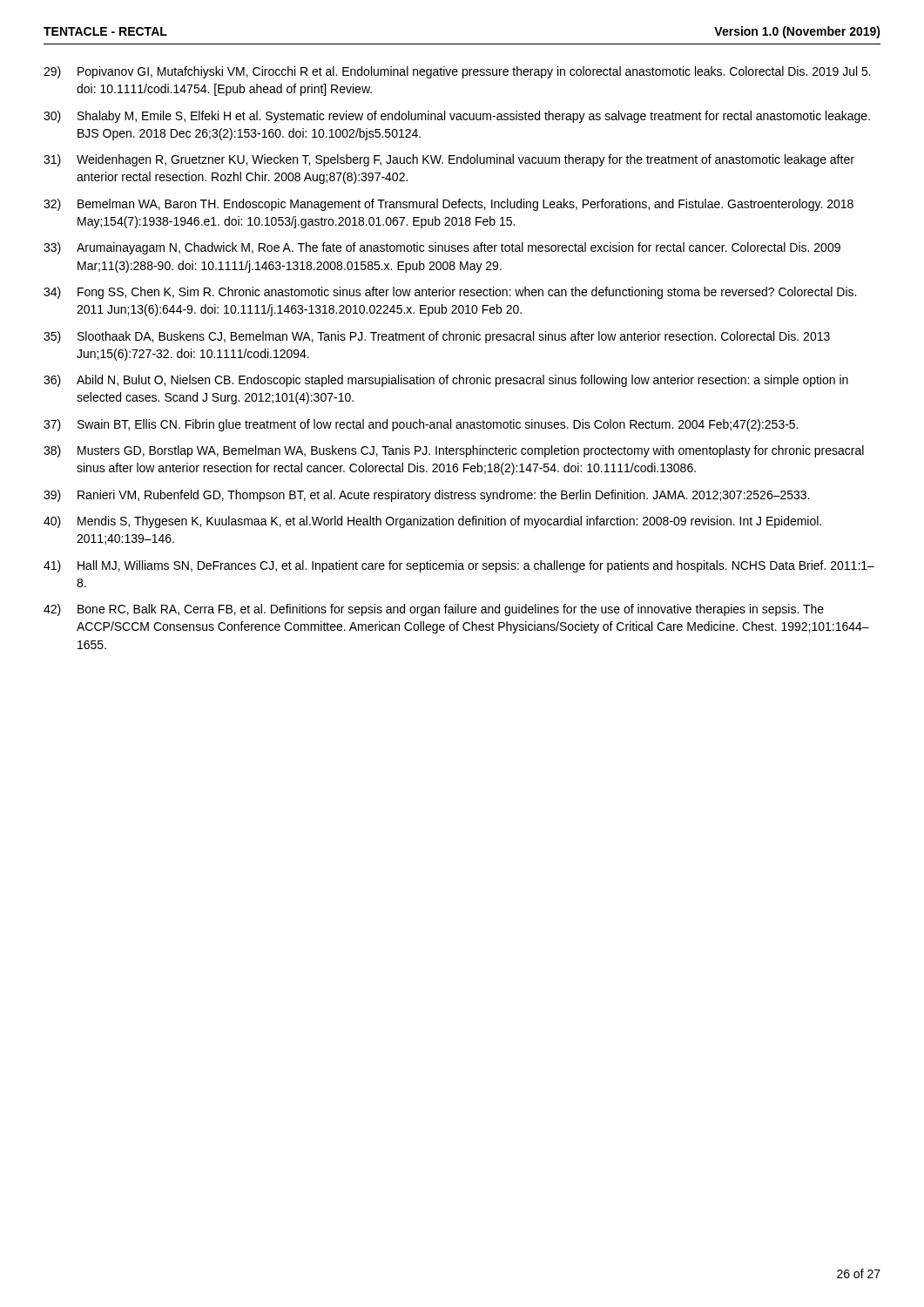Locate the list item that reads "36) Abild N, Bulut O, Nielsen CB. Endoscopic"

[x=462, y=389]
